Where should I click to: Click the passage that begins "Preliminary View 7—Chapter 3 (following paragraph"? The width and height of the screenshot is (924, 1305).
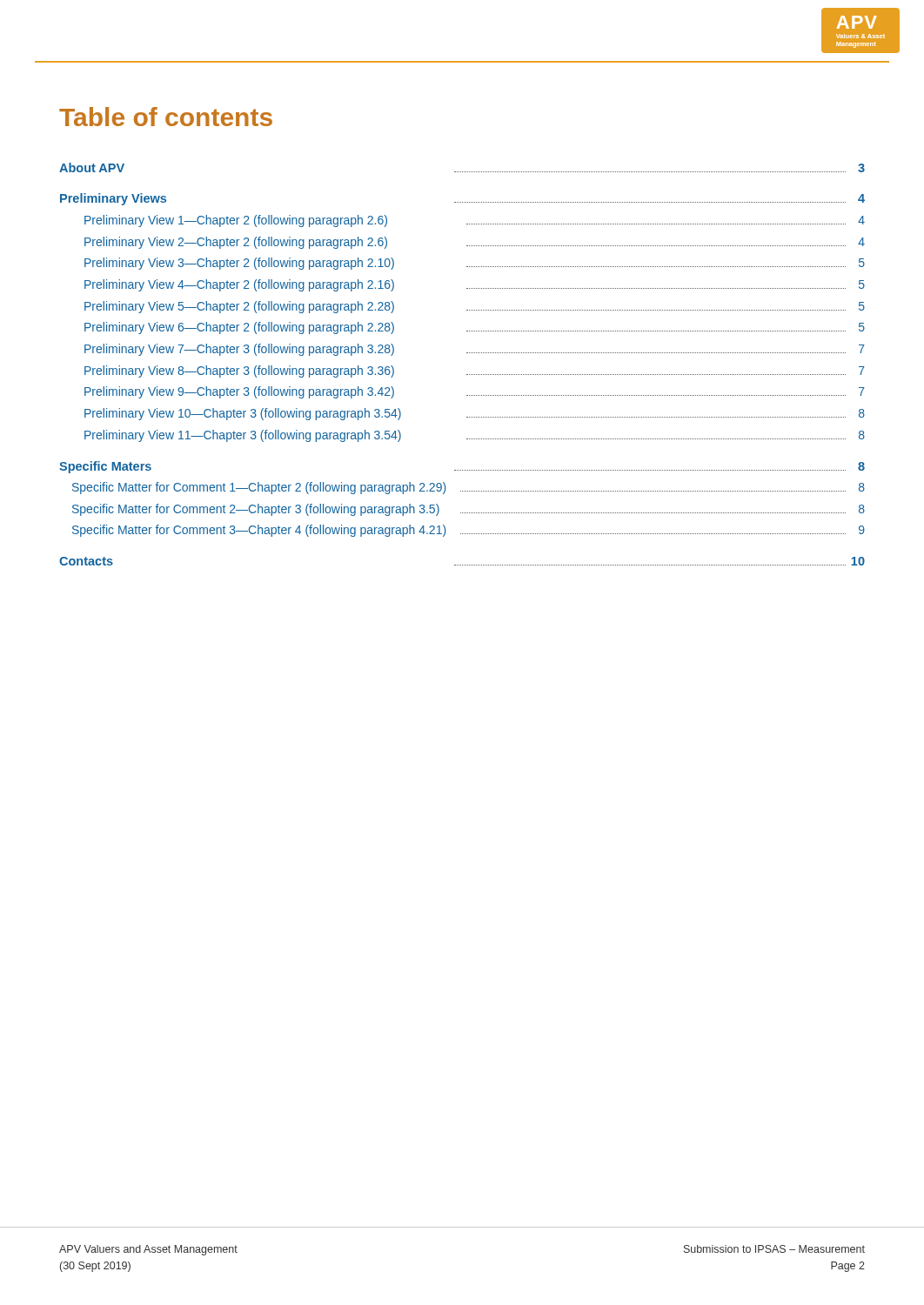click(474, 350)
